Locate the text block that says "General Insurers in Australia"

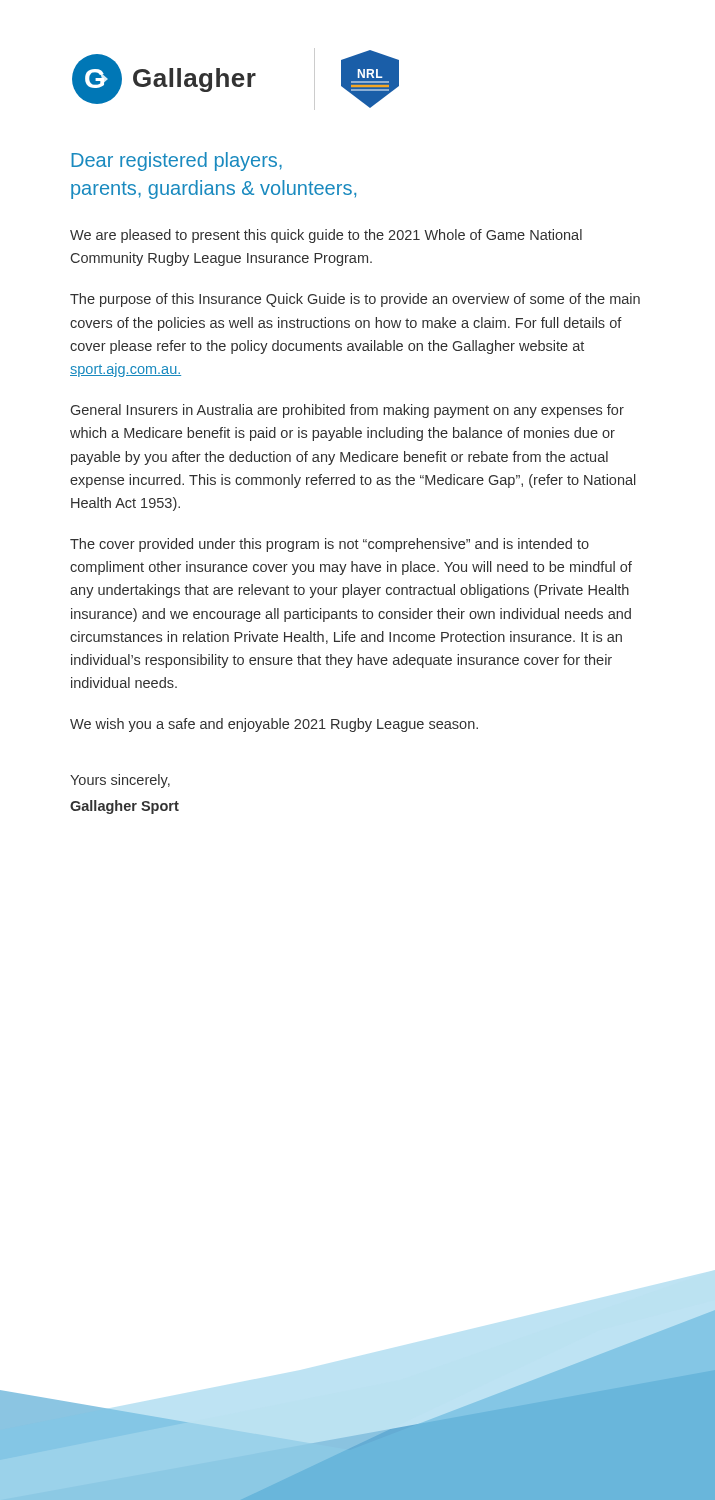(x=353, y=457)
